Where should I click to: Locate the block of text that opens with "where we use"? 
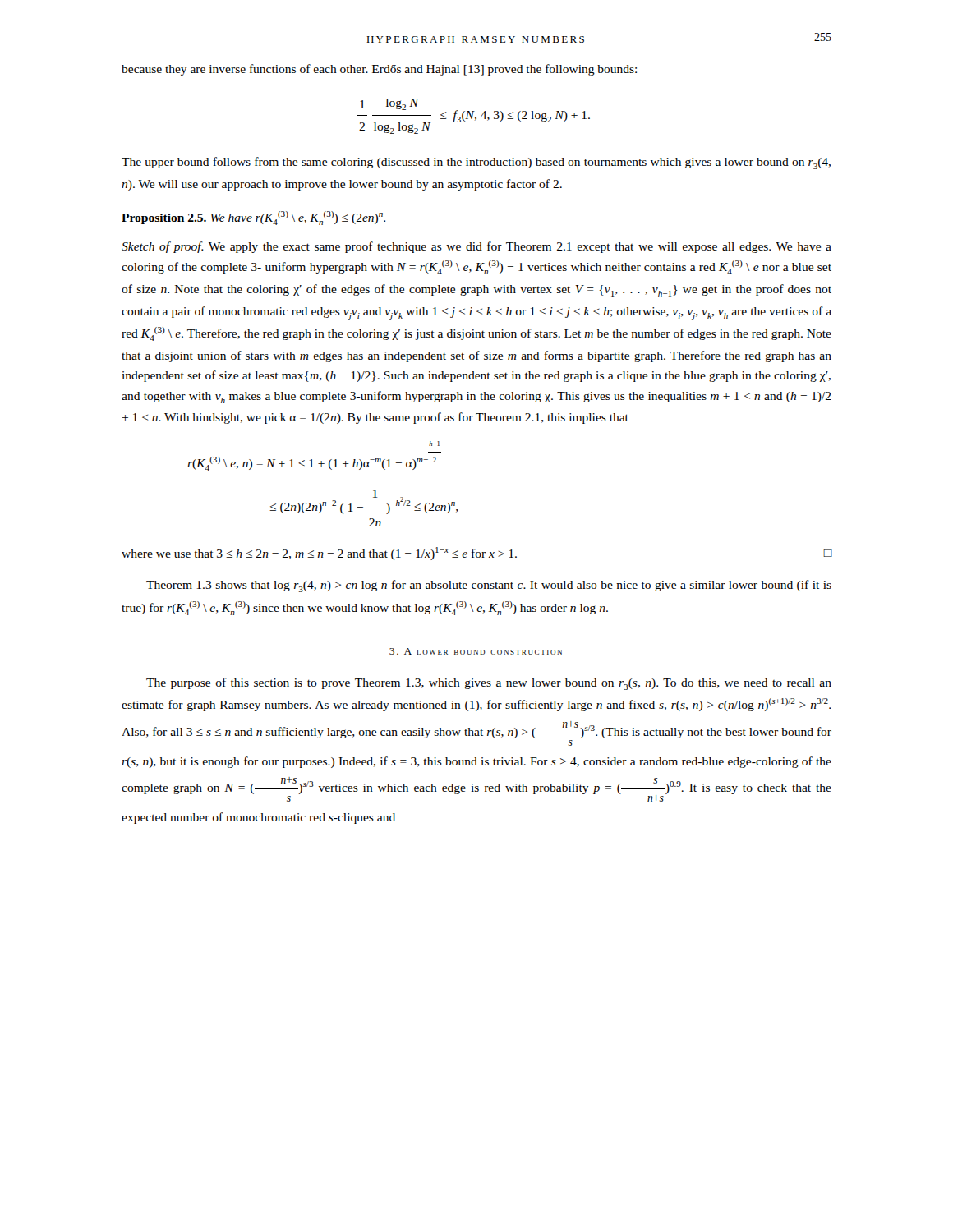[476, 553]
